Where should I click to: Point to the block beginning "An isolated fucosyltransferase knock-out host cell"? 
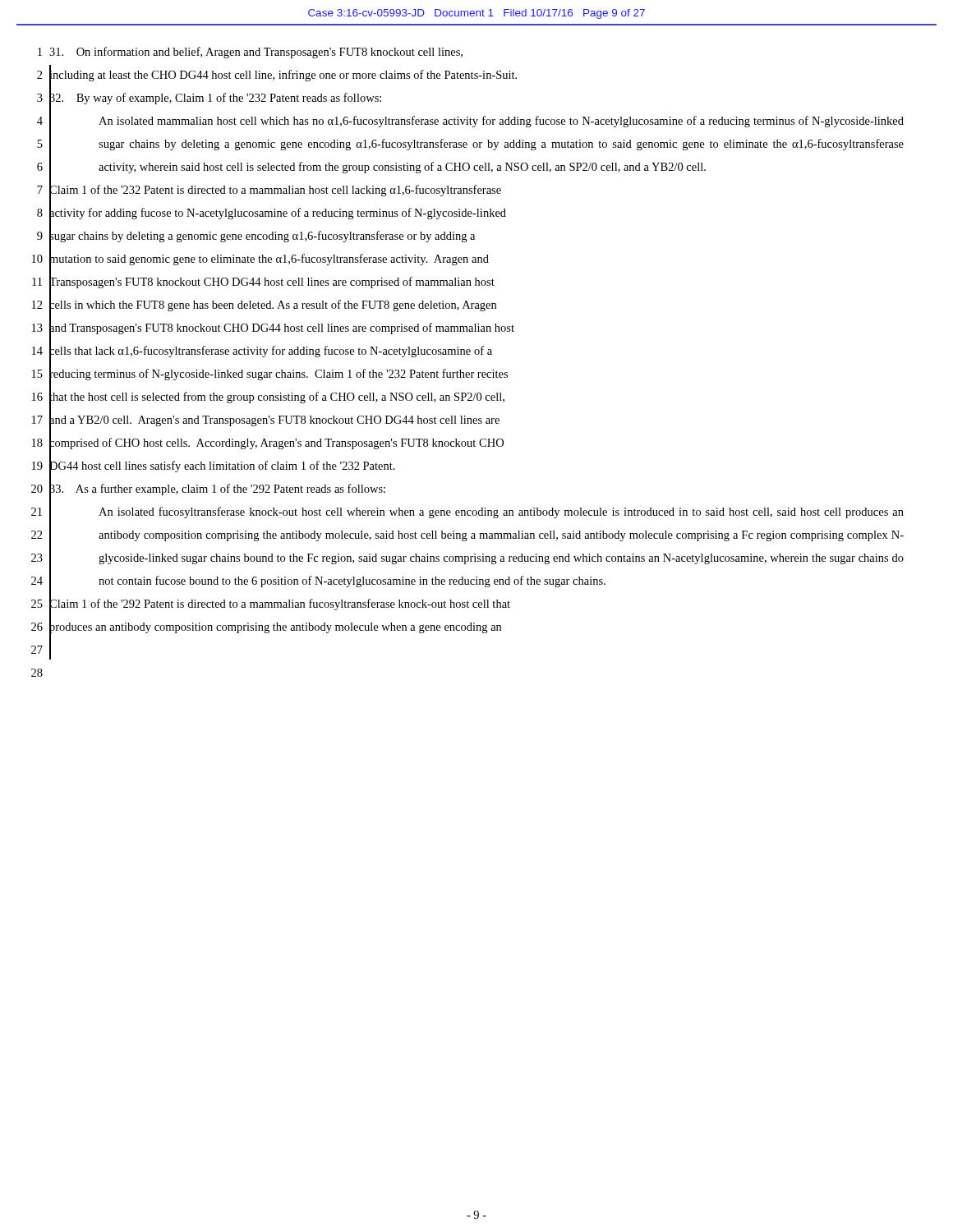pyautogui.click(x=501, y=546)
